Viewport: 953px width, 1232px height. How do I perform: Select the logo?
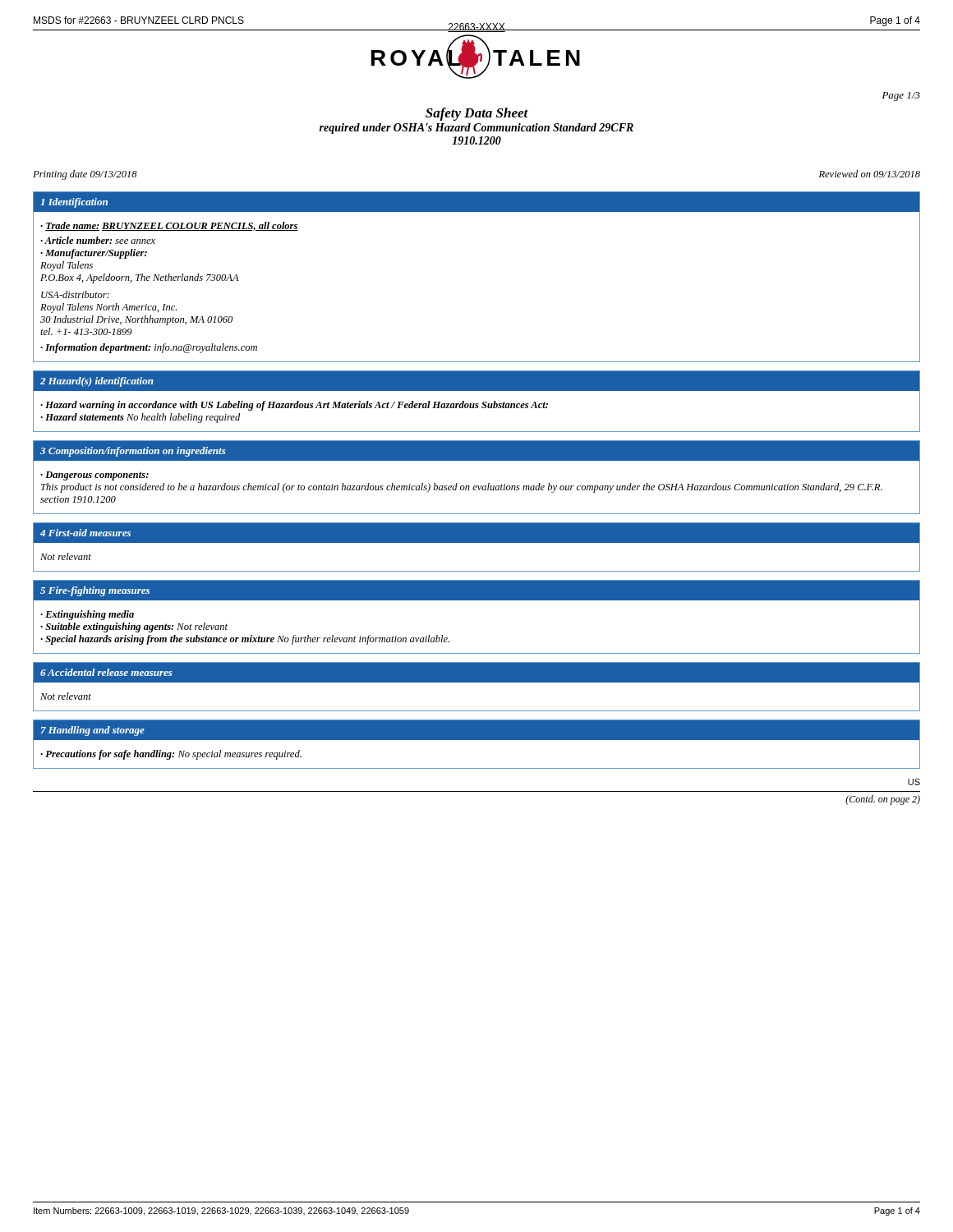(476, 58)
